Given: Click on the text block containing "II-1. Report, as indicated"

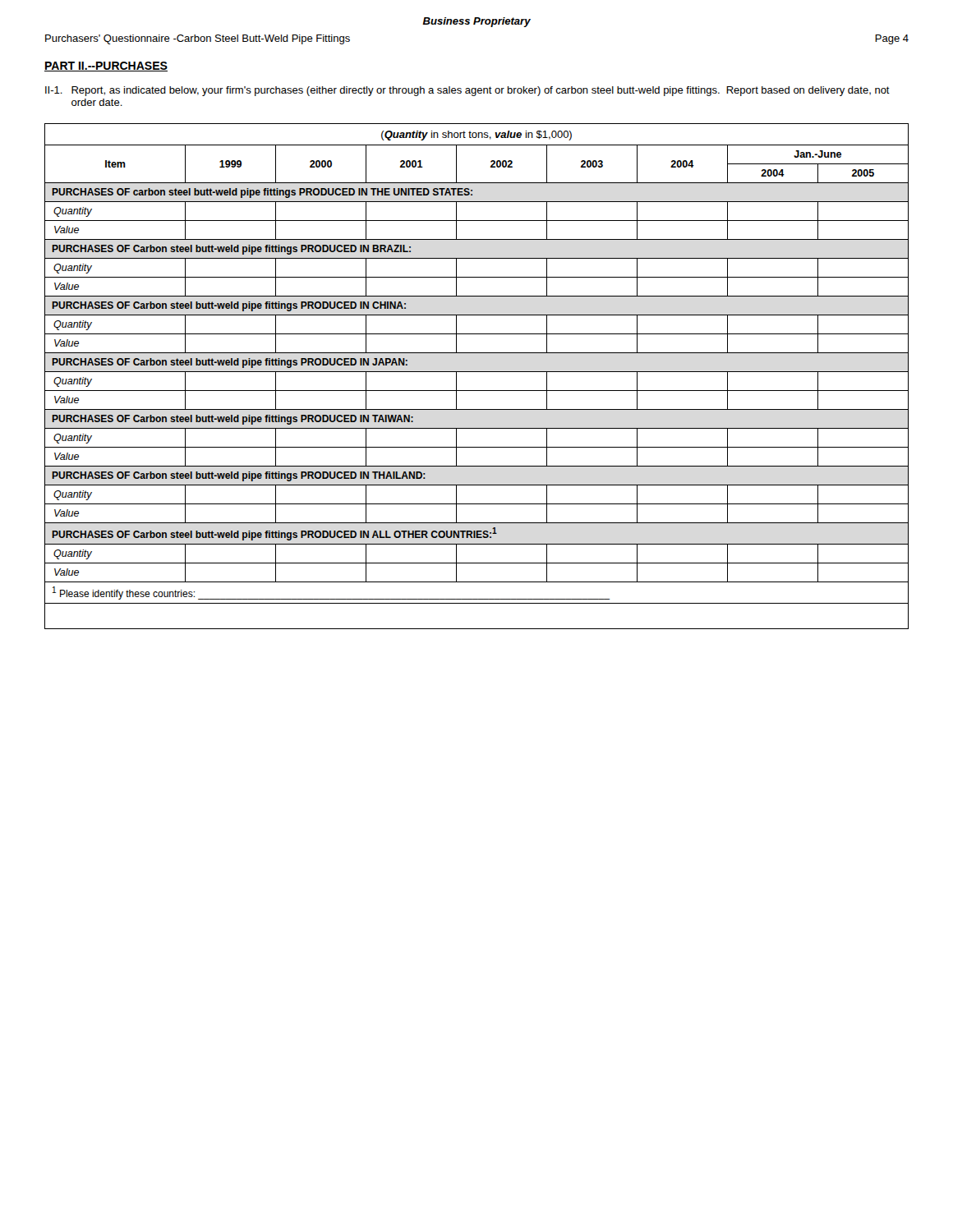Looking at the screenshot, I should 476,96.
